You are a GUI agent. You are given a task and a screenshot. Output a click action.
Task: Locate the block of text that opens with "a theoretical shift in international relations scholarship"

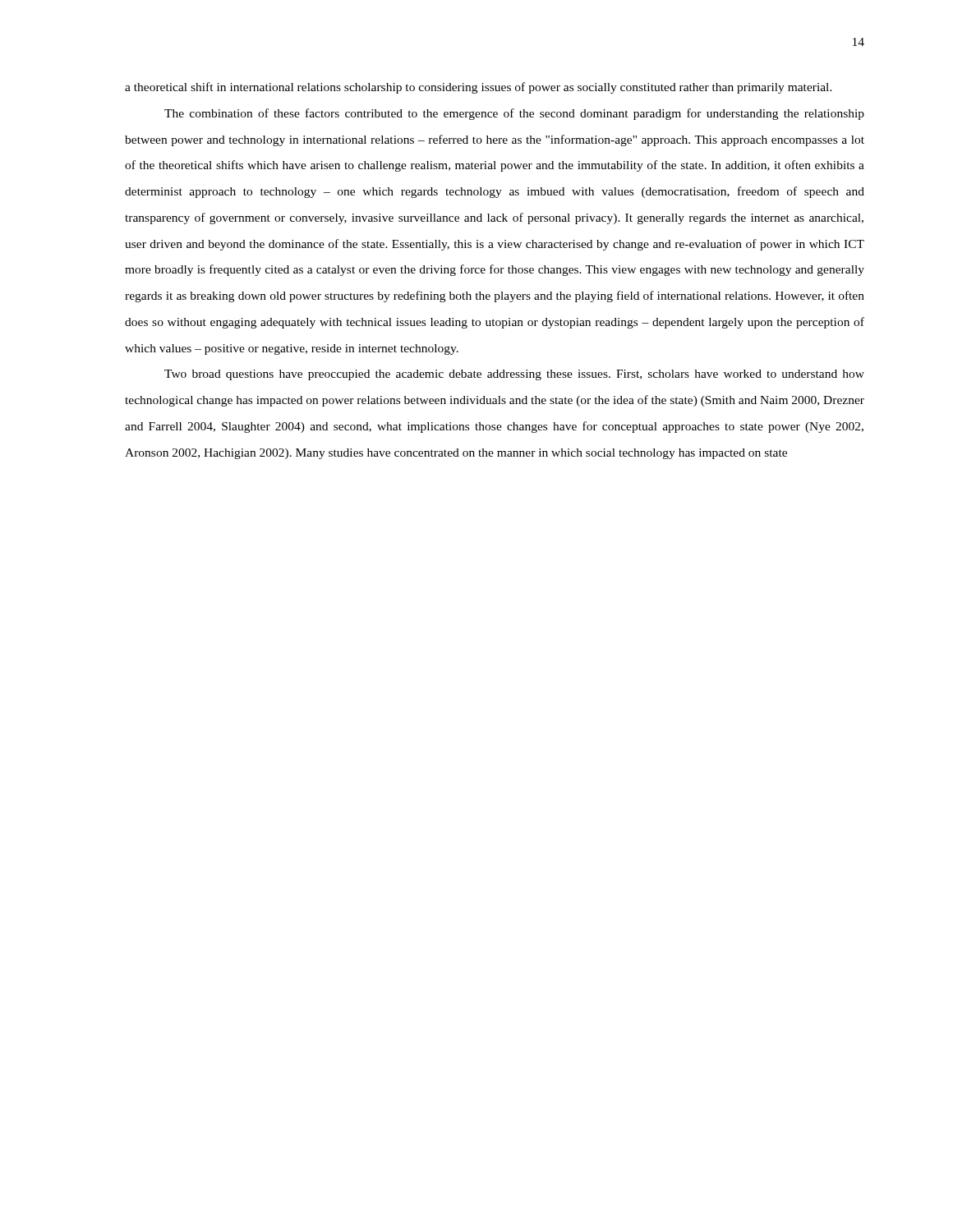479,87
